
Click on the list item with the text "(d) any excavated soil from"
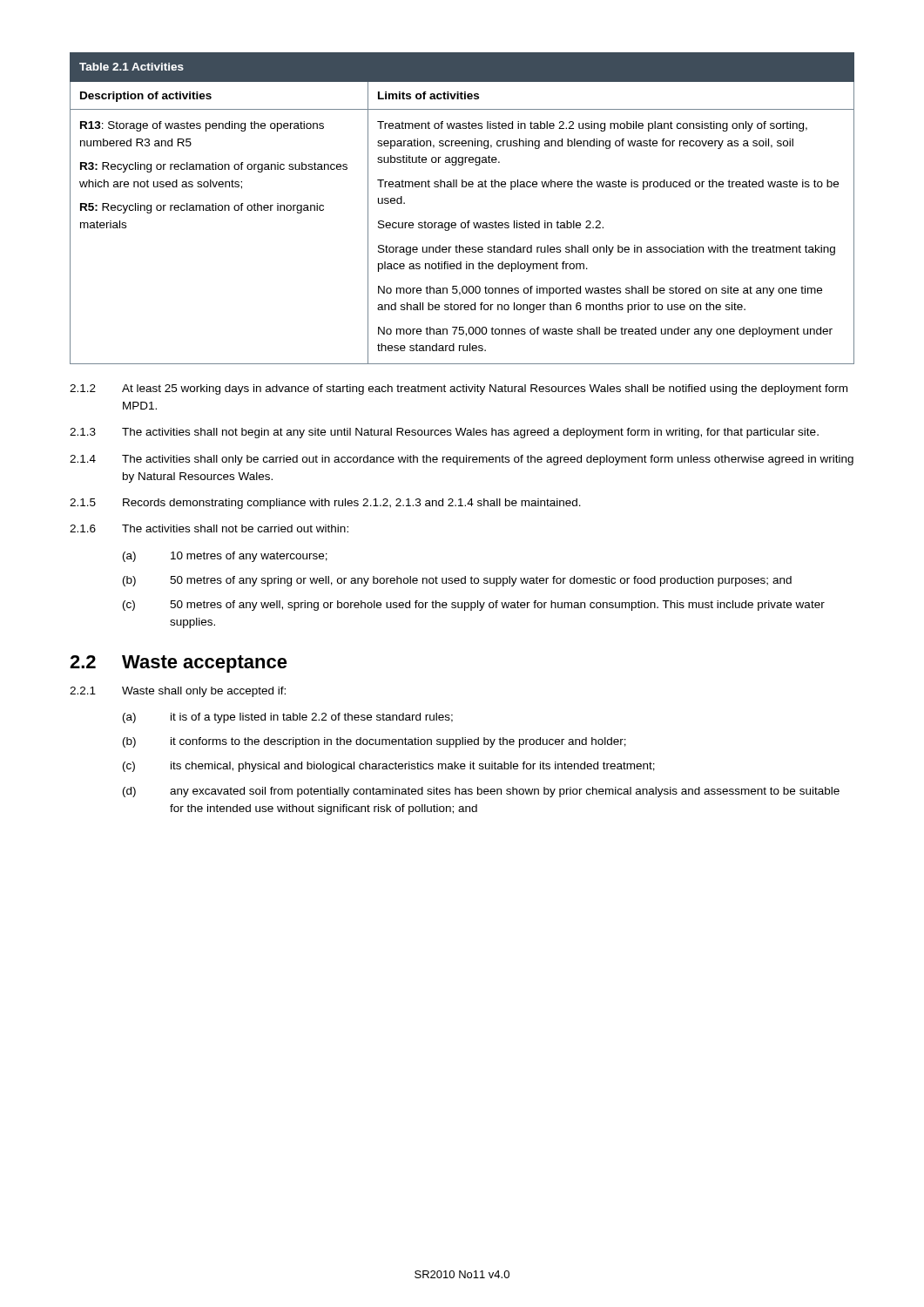488,800
